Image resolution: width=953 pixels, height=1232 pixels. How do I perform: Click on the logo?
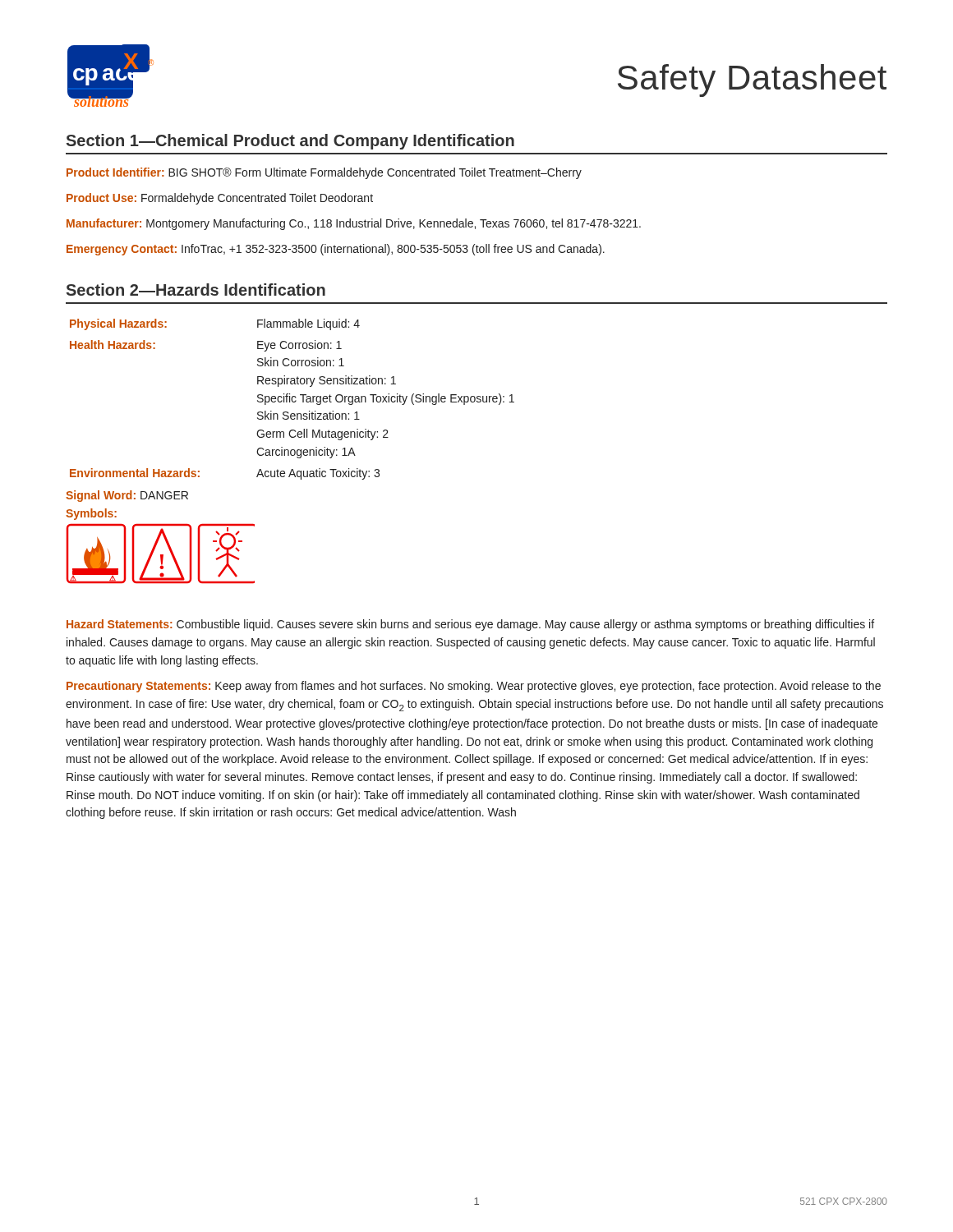140,78
